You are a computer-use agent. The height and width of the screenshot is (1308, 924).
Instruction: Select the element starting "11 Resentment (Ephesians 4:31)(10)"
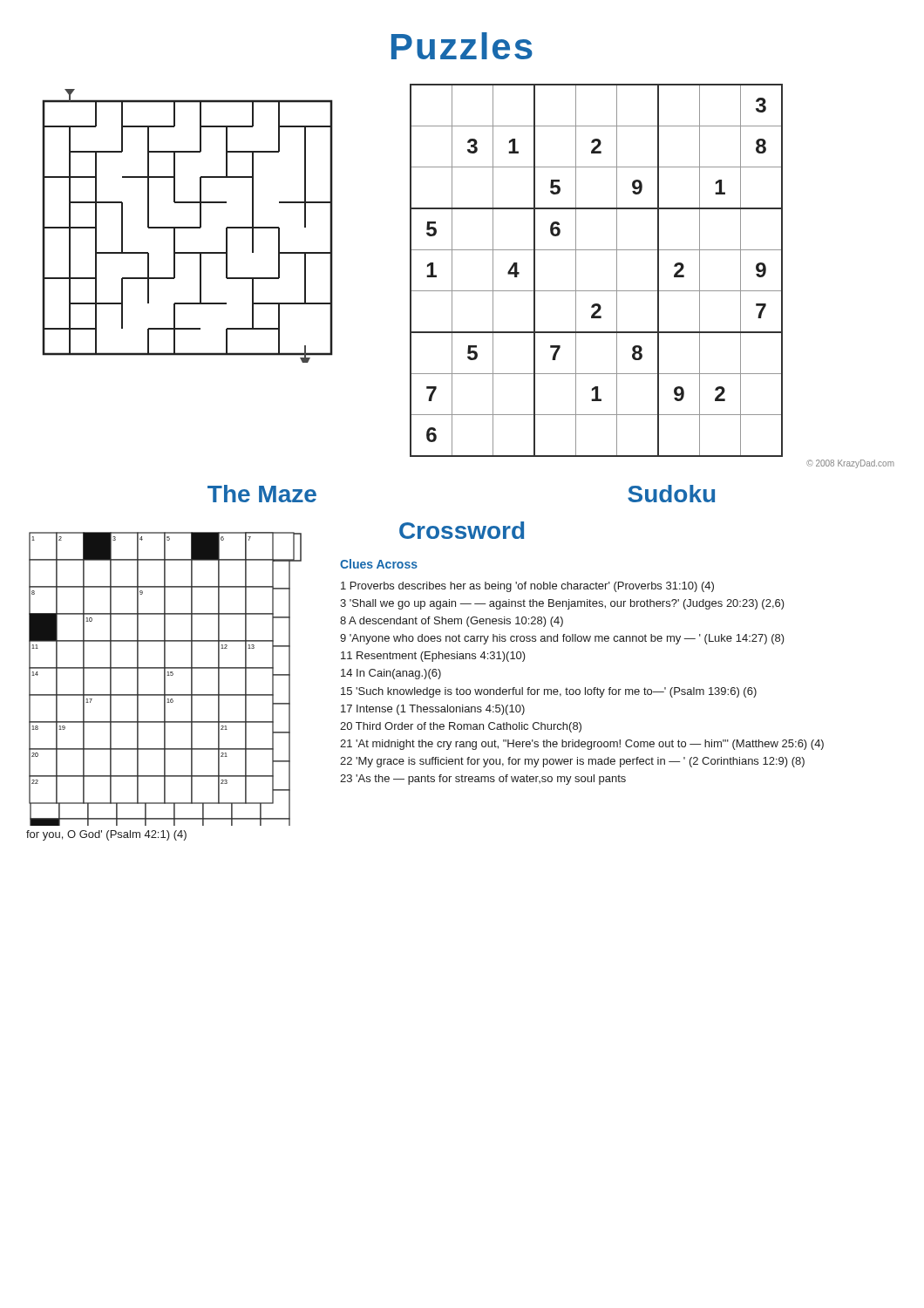pos(433,656)
